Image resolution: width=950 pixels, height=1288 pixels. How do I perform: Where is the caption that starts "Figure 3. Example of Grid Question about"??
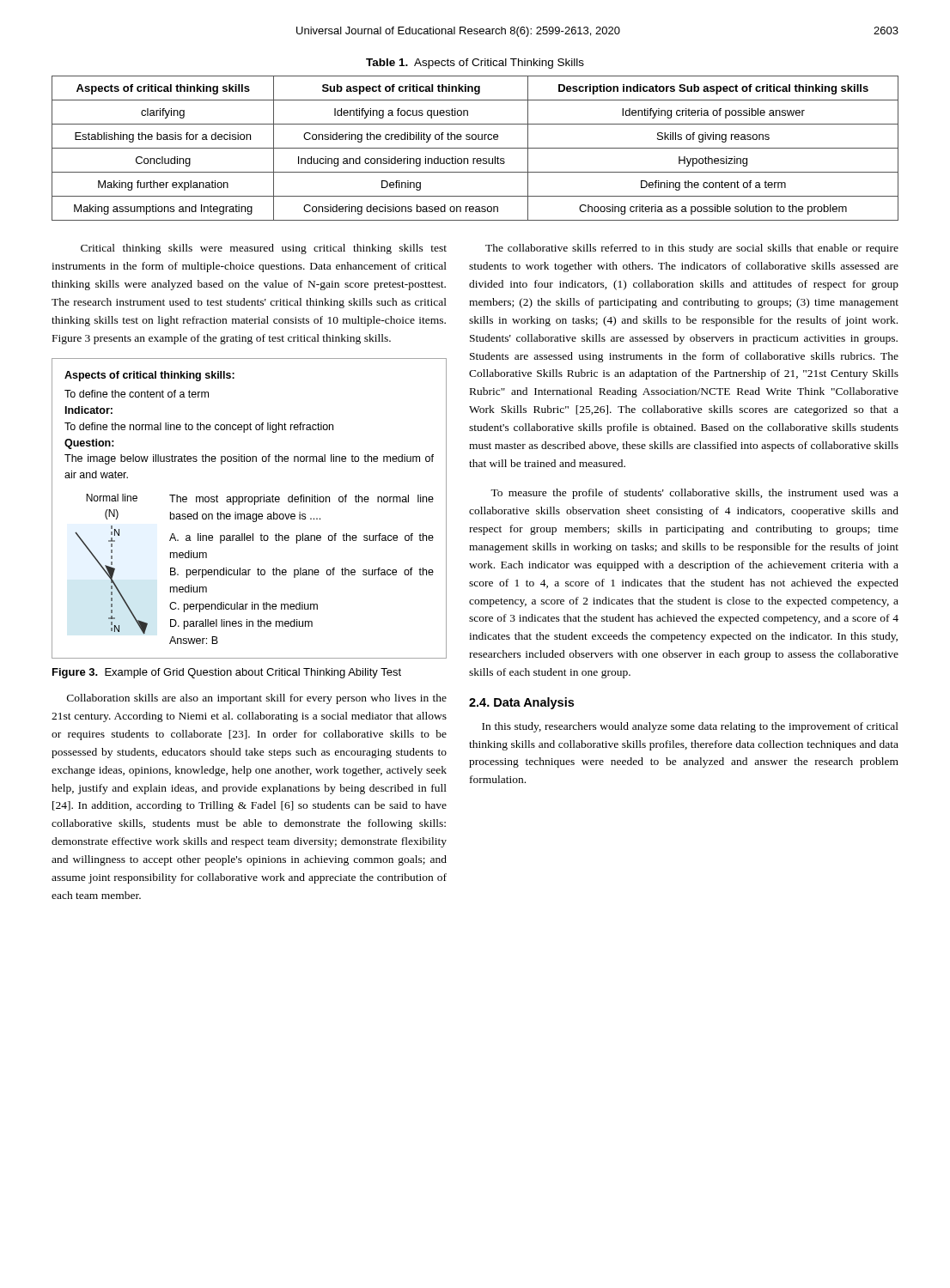pyautogui.click(x=226, y=672)
